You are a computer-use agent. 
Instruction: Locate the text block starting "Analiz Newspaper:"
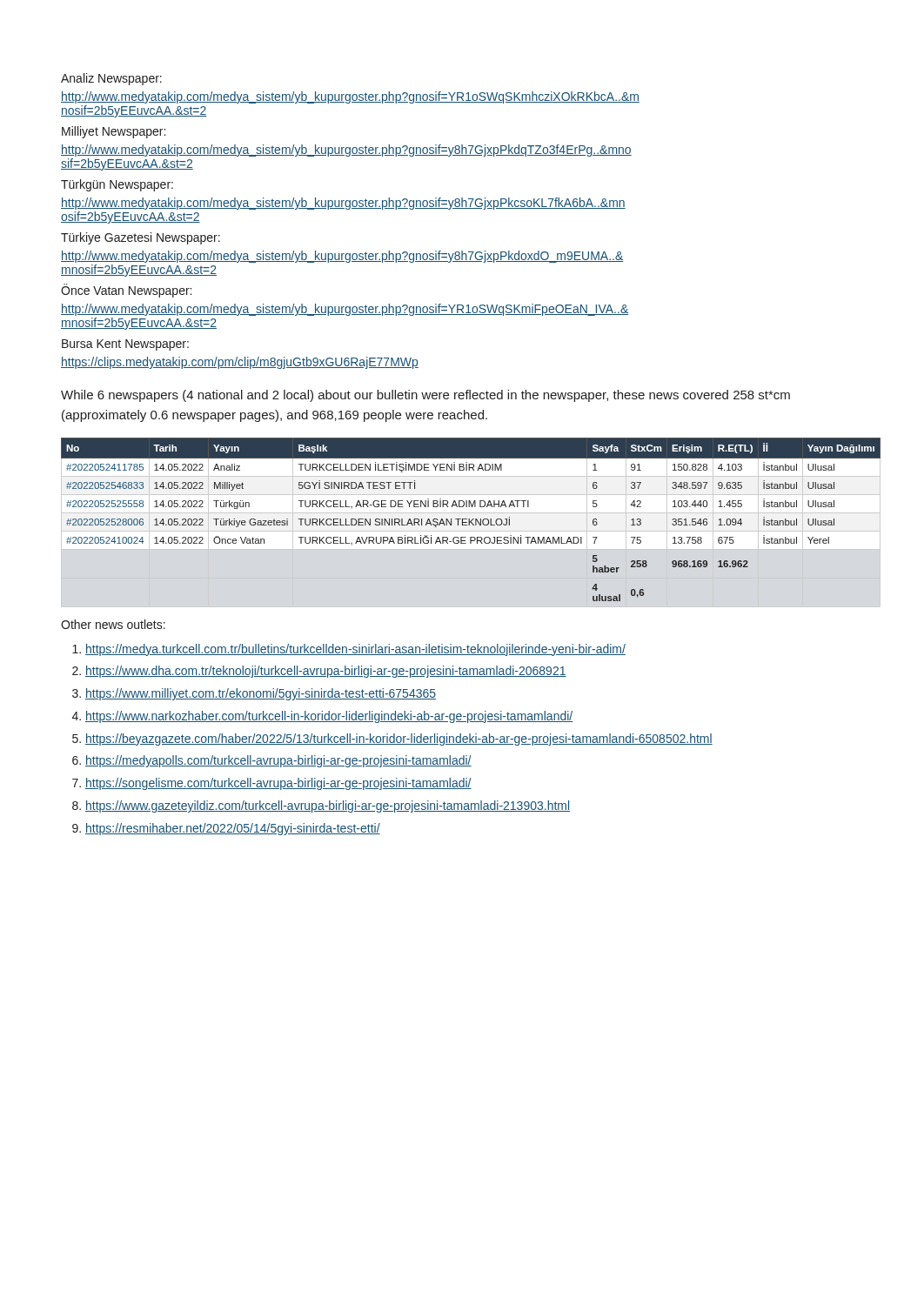point(112,78)
